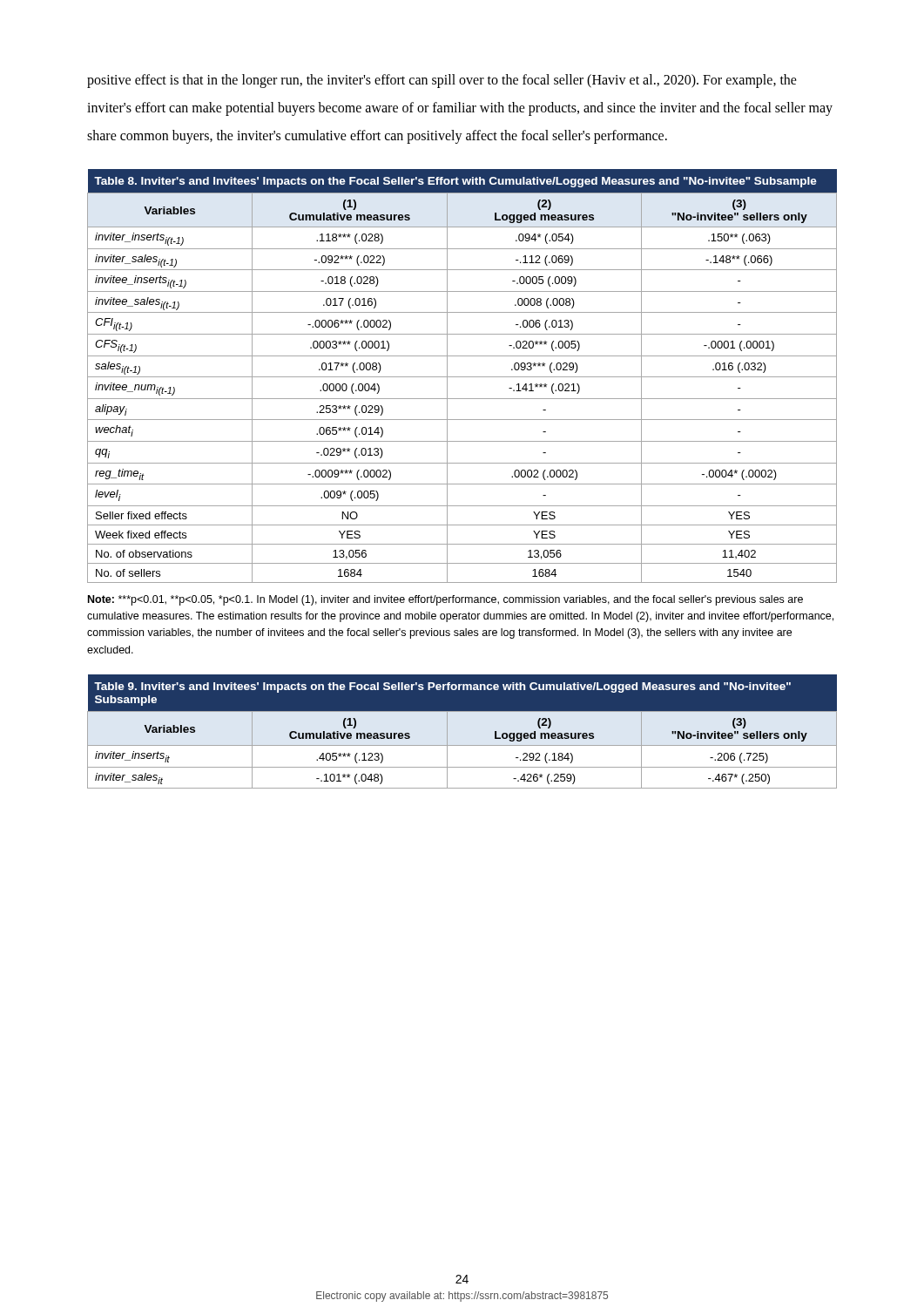Select the text starting "positive effect is"
The height and width of the screenshot is (1307, 924).
462,108
